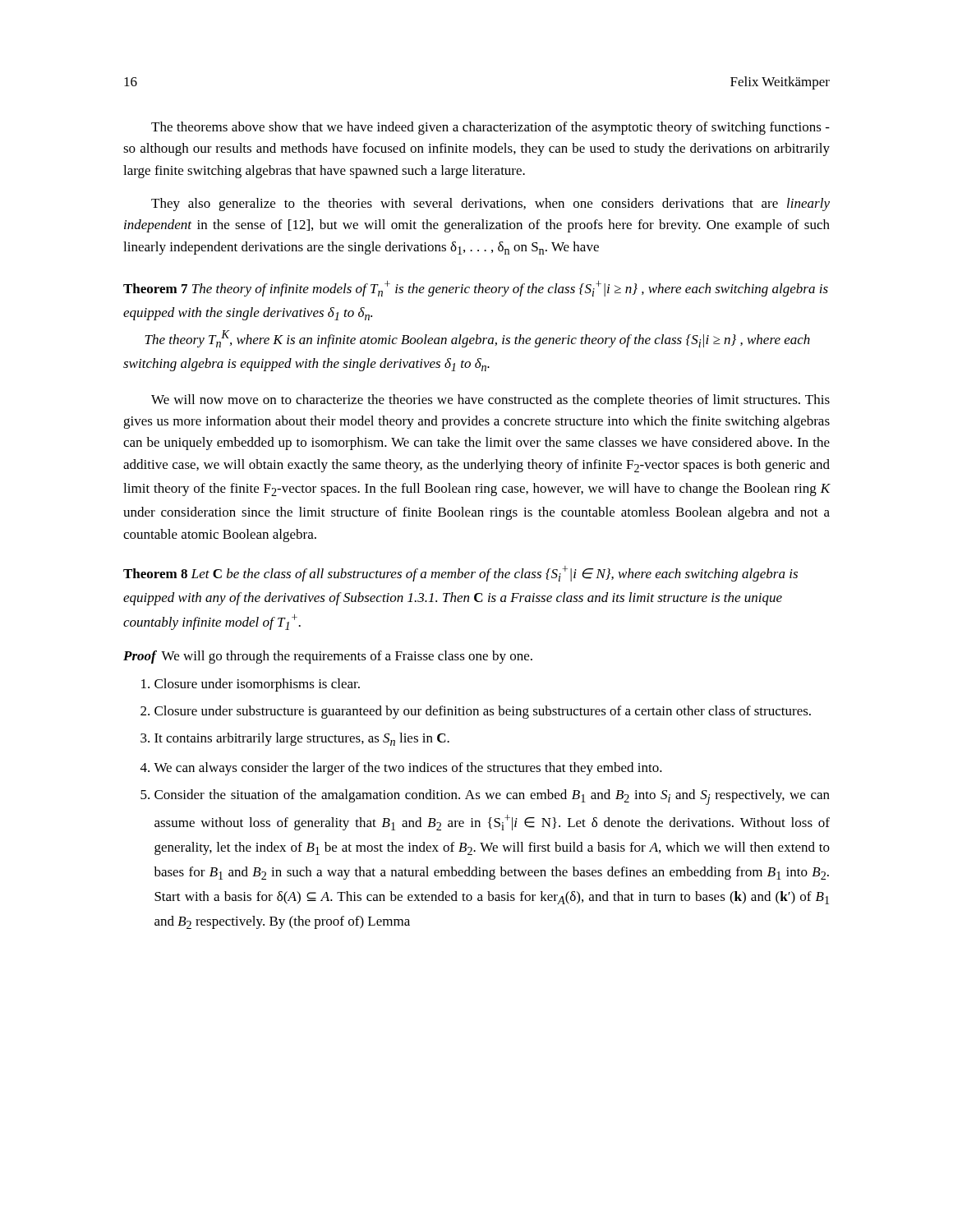Screen dimensions: 1232x953
Task: Find the block on this page that starts "They also generalize to the theories"
Action: (x=476, y=227)
